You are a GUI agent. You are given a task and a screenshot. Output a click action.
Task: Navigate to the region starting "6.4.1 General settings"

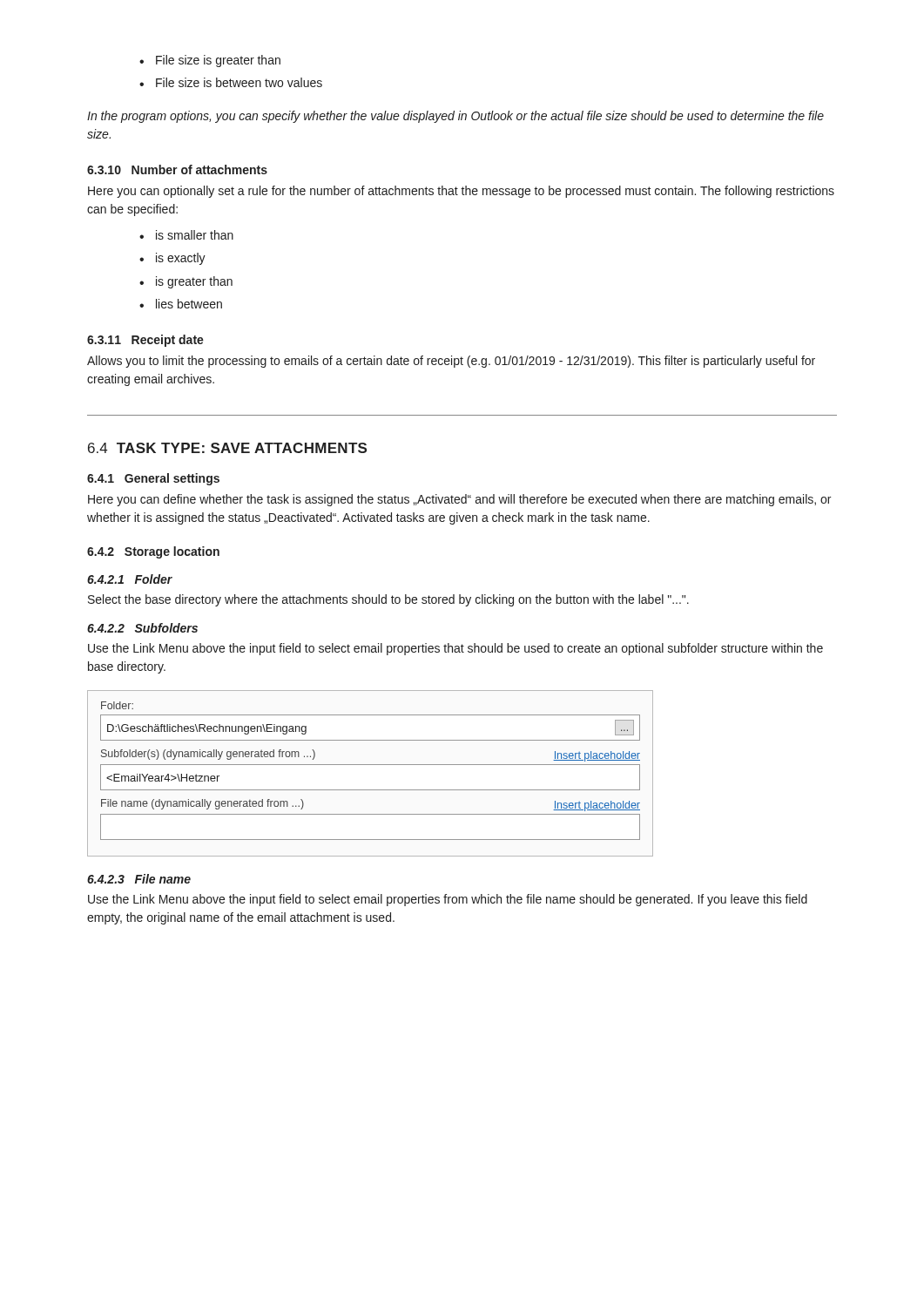(x=154, y=479)
